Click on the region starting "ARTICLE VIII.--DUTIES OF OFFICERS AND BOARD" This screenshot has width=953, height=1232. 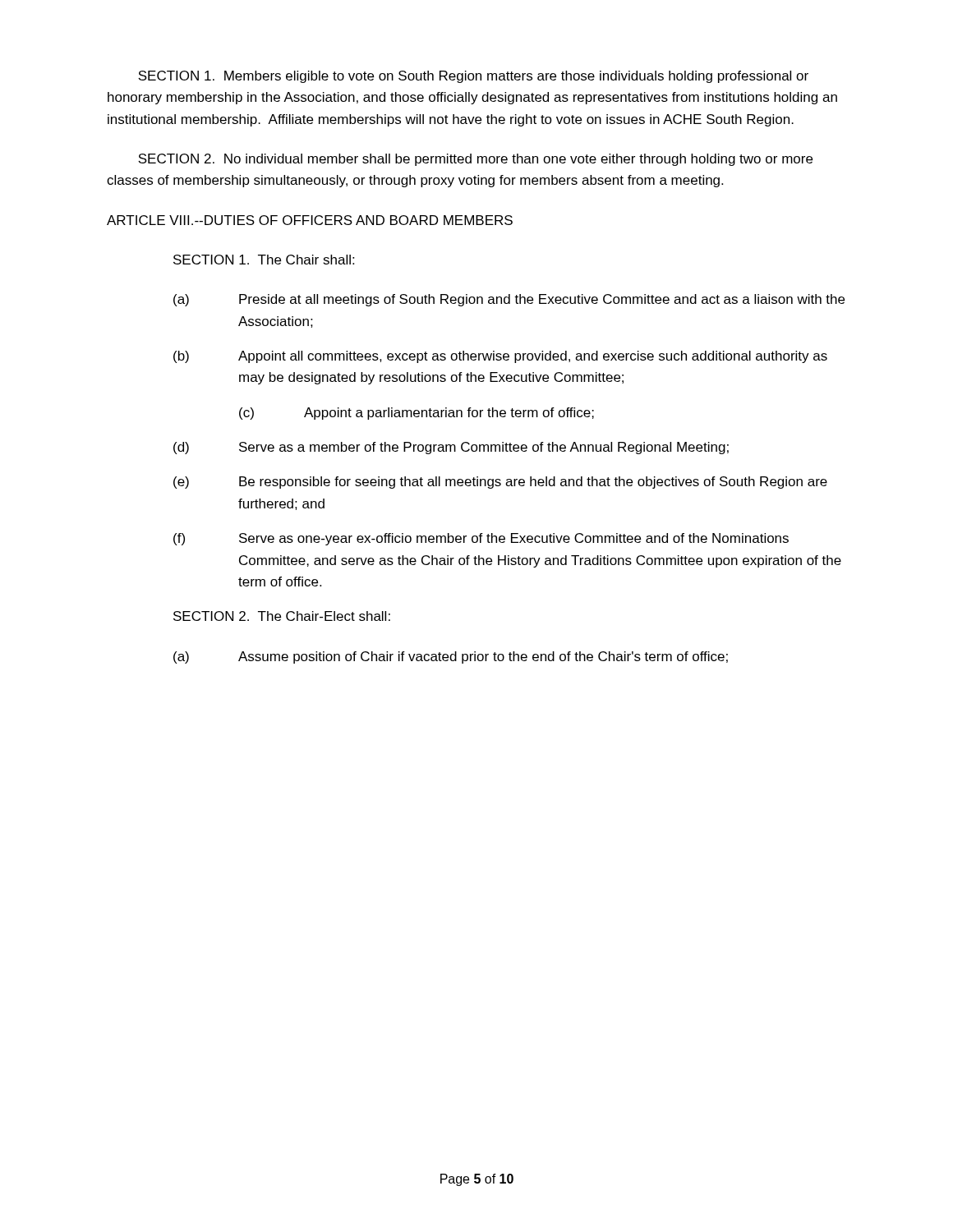[310, 220]
